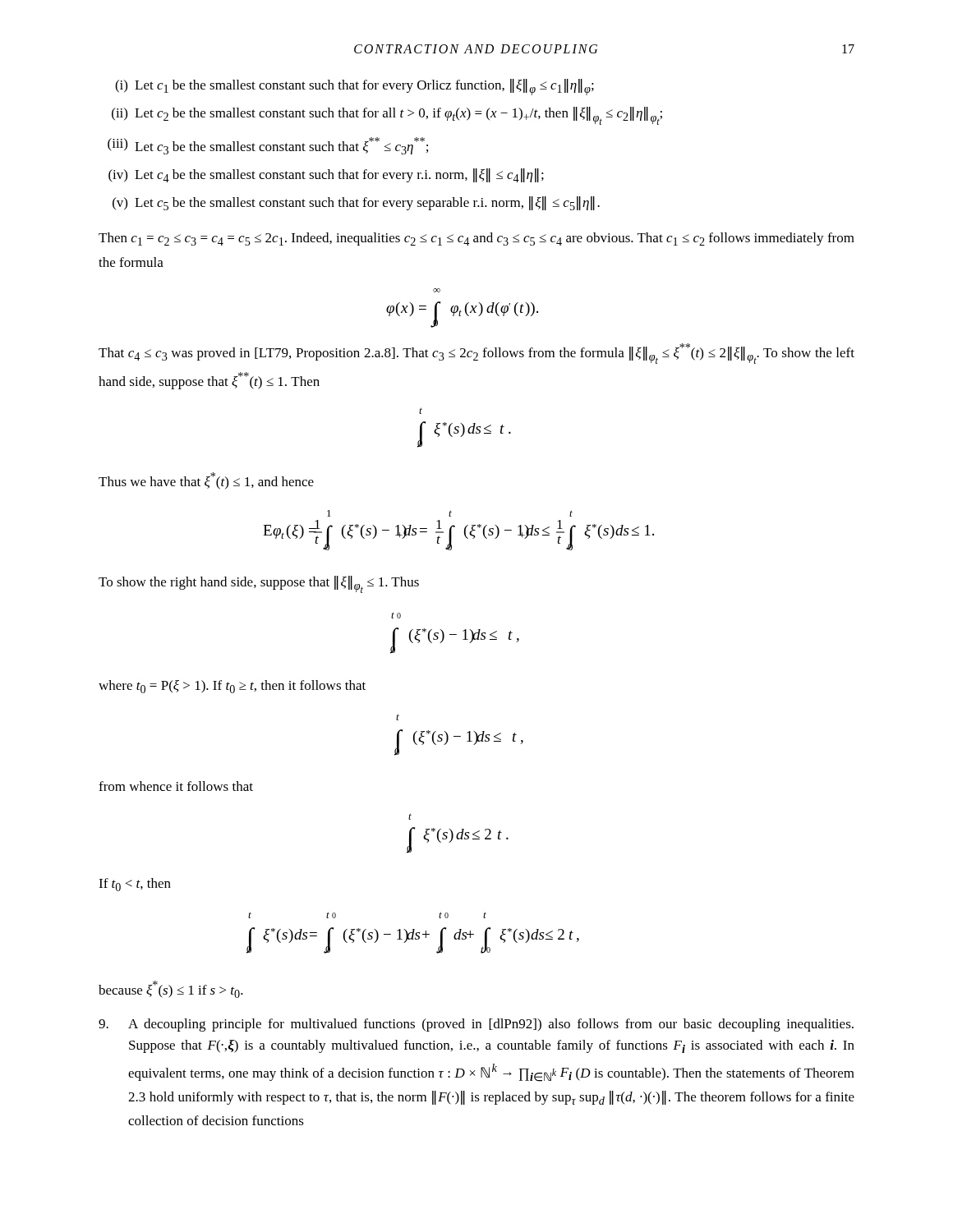This screenshot has height=1232, width=953.
Task: Locate the passage starting "(iv) Let c4 be the"
Action: (476, 176)
